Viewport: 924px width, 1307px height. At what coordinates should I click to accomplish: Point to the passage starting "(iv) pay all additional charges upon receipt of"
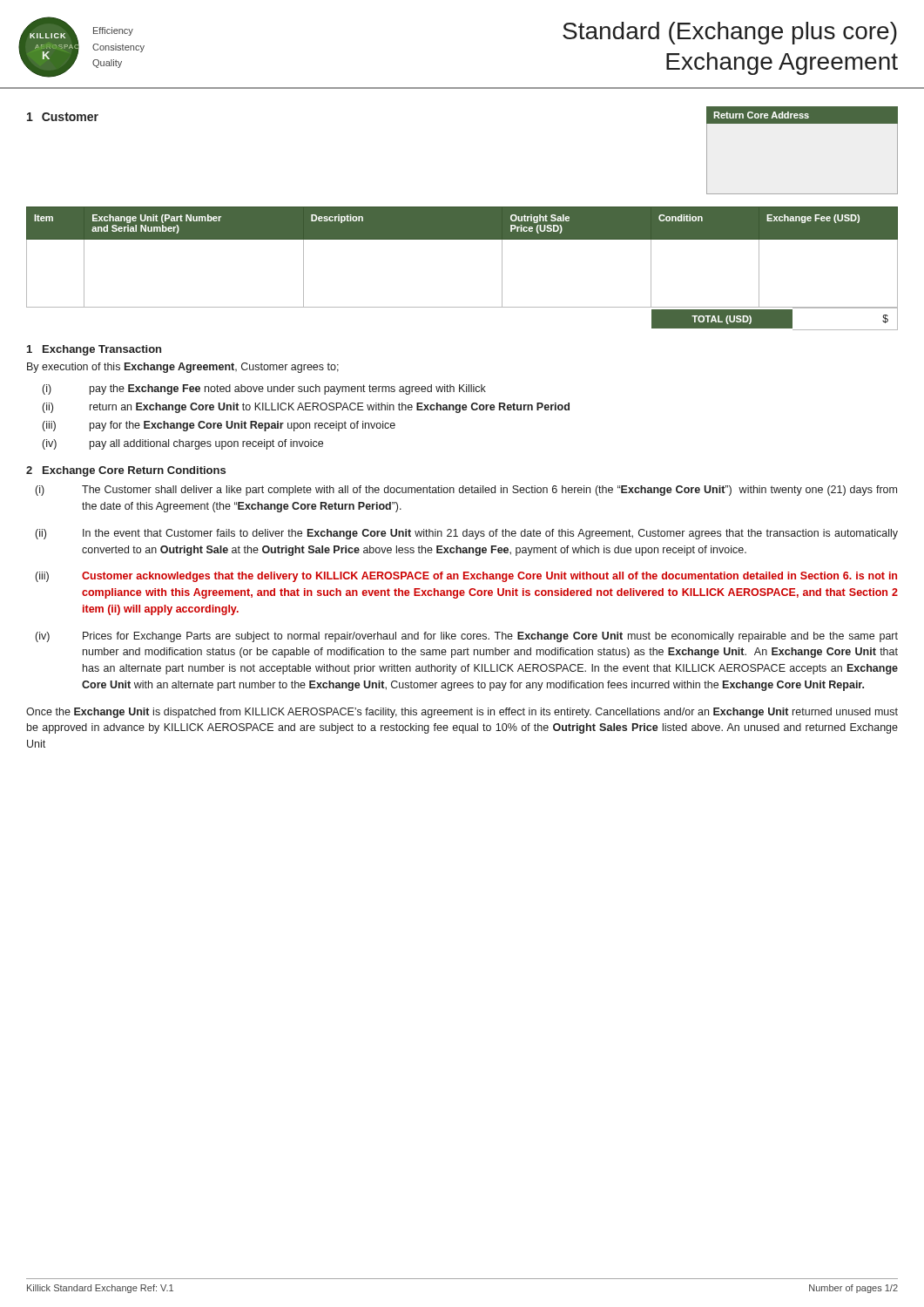click(183, 444)
